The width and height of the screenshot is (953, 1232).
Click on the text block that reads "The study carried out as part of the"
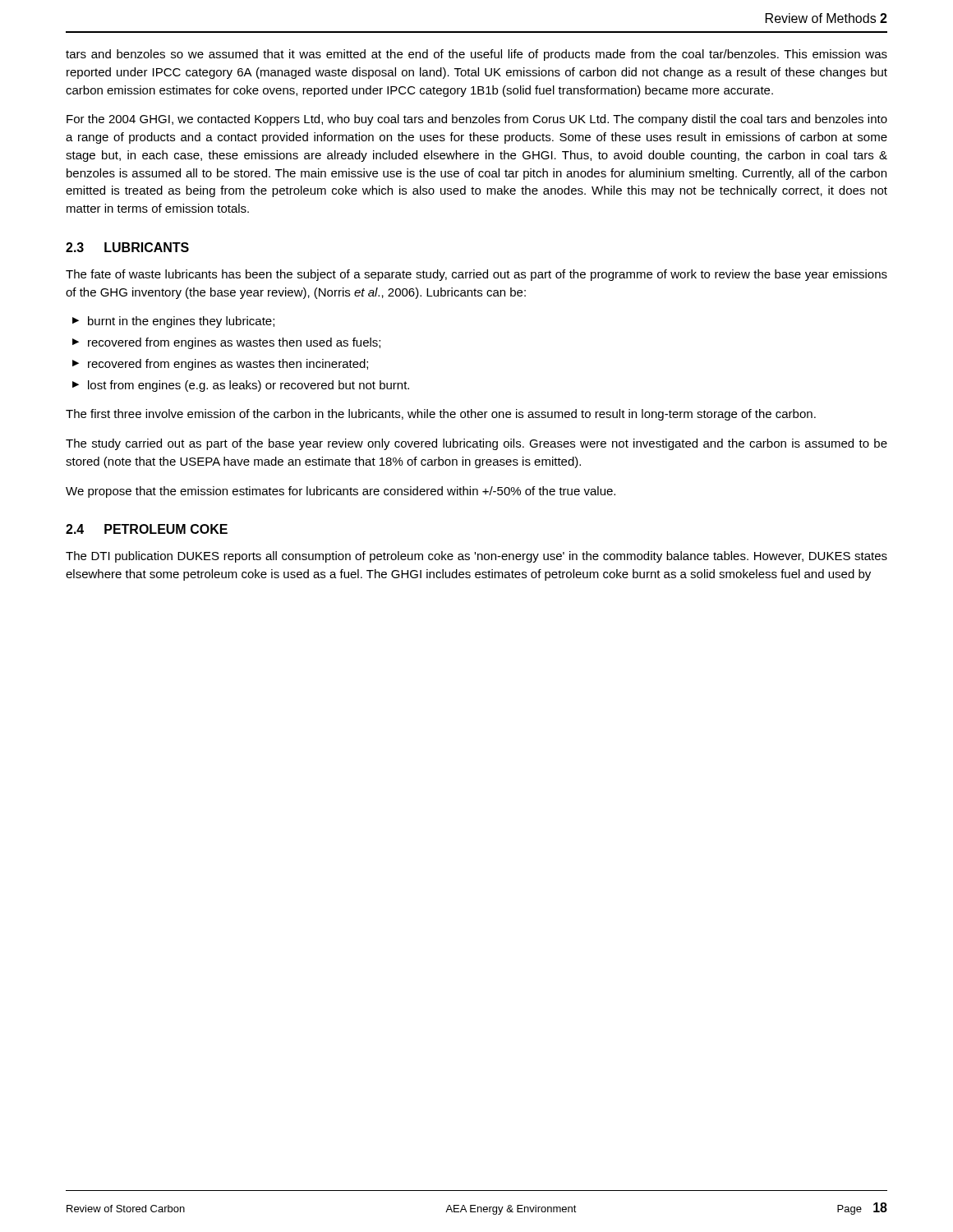click(476, 452)
